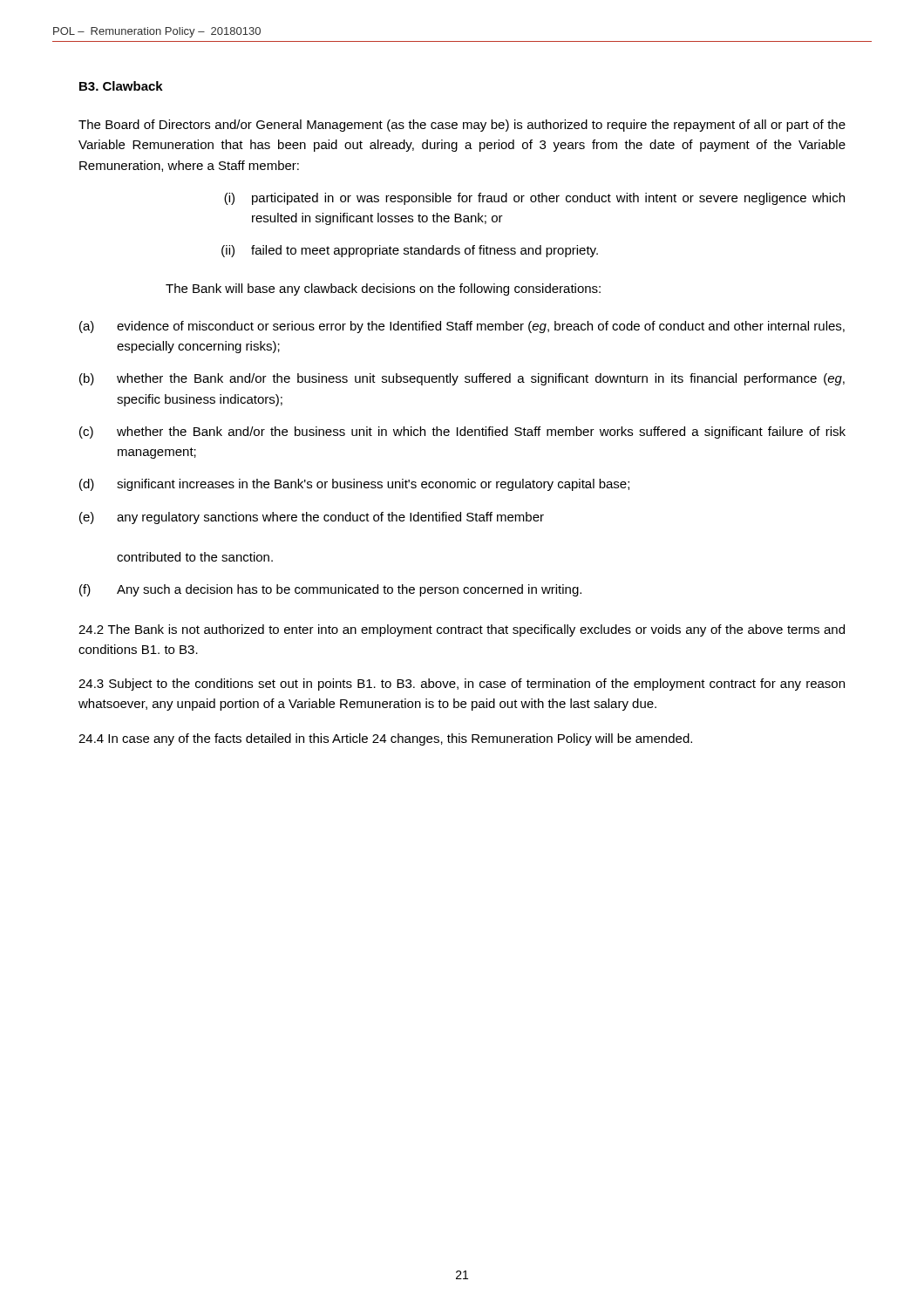Screen dimensions: 1308x924
Task: Select the list item that says "(ii) failed to"
Action: [506, 250]
